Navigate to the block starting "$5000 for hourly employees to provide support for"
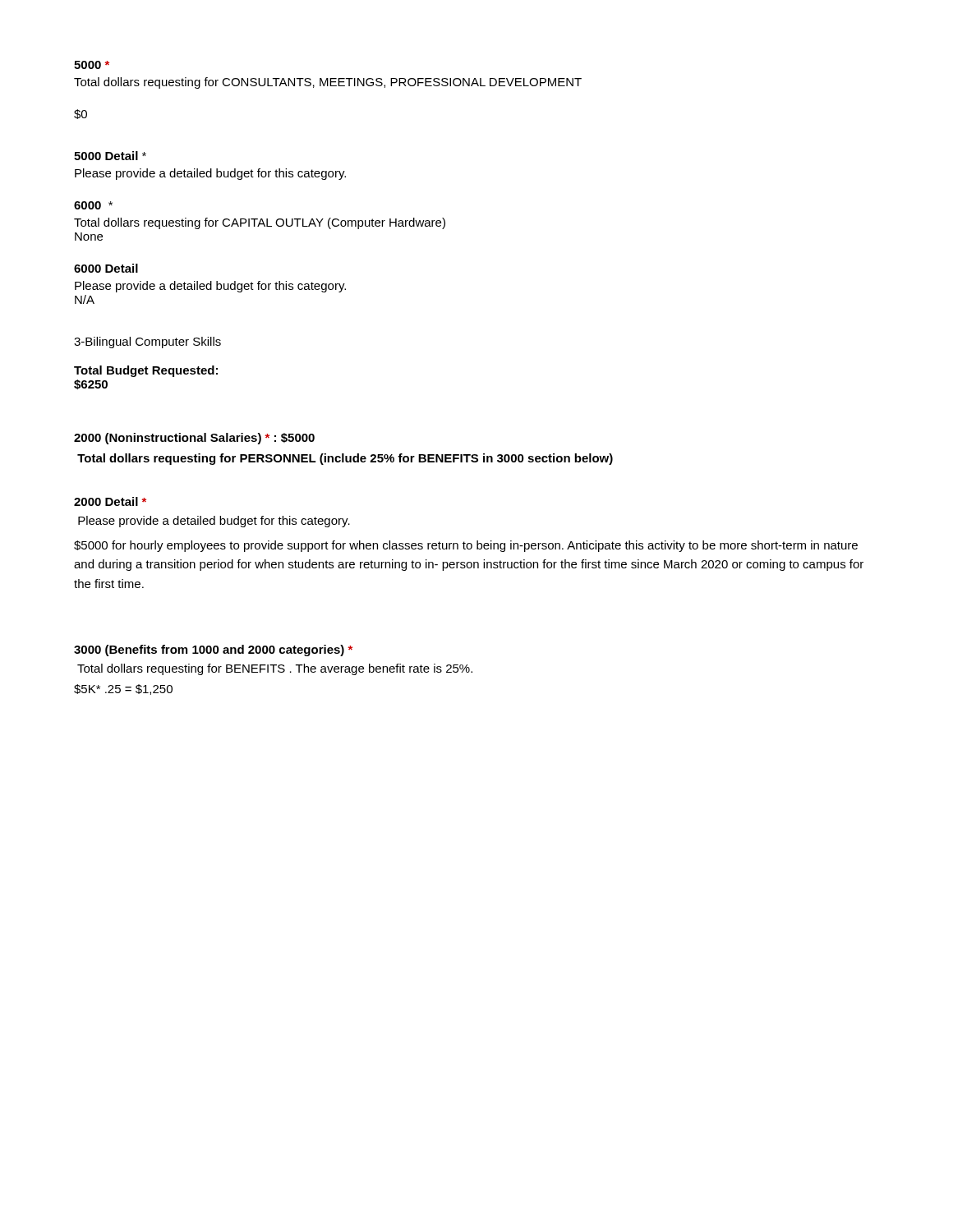The height and width of the screenshot is (1232, 953). 469,564
